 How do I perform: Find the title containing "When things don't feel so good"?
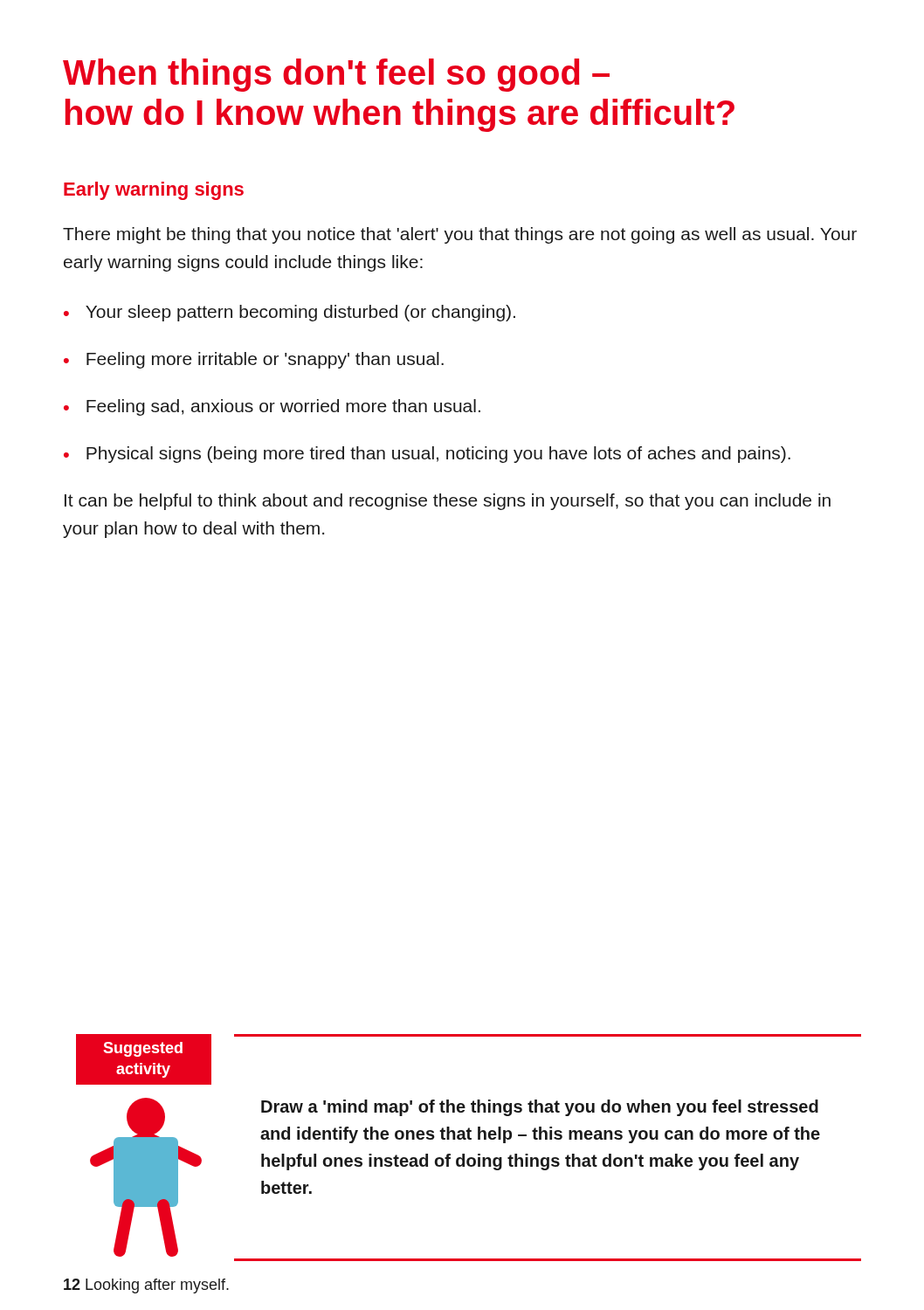[x=462, y=93]
